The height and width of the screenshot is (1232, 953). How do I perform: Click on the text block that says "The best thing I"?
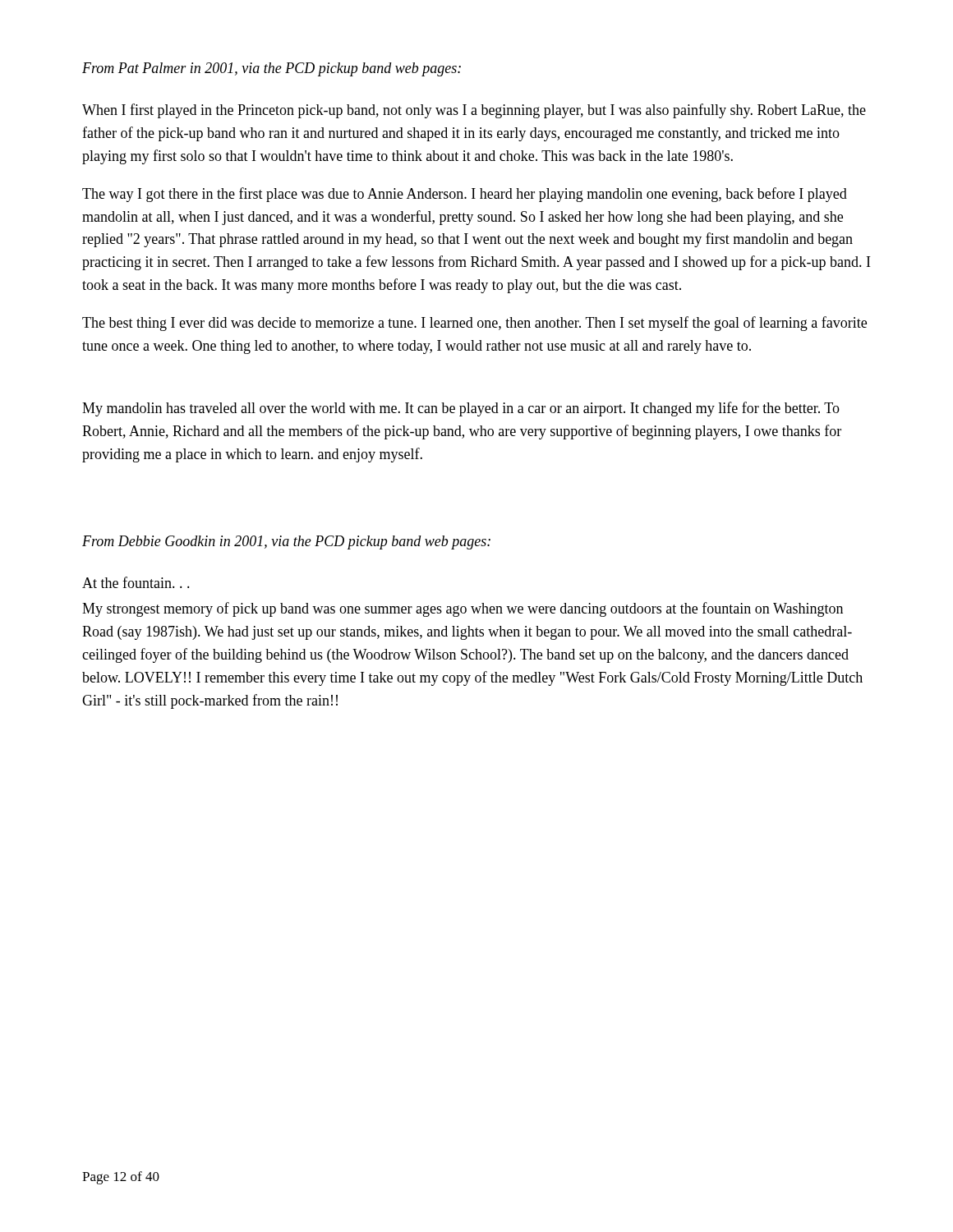point(475,334)
